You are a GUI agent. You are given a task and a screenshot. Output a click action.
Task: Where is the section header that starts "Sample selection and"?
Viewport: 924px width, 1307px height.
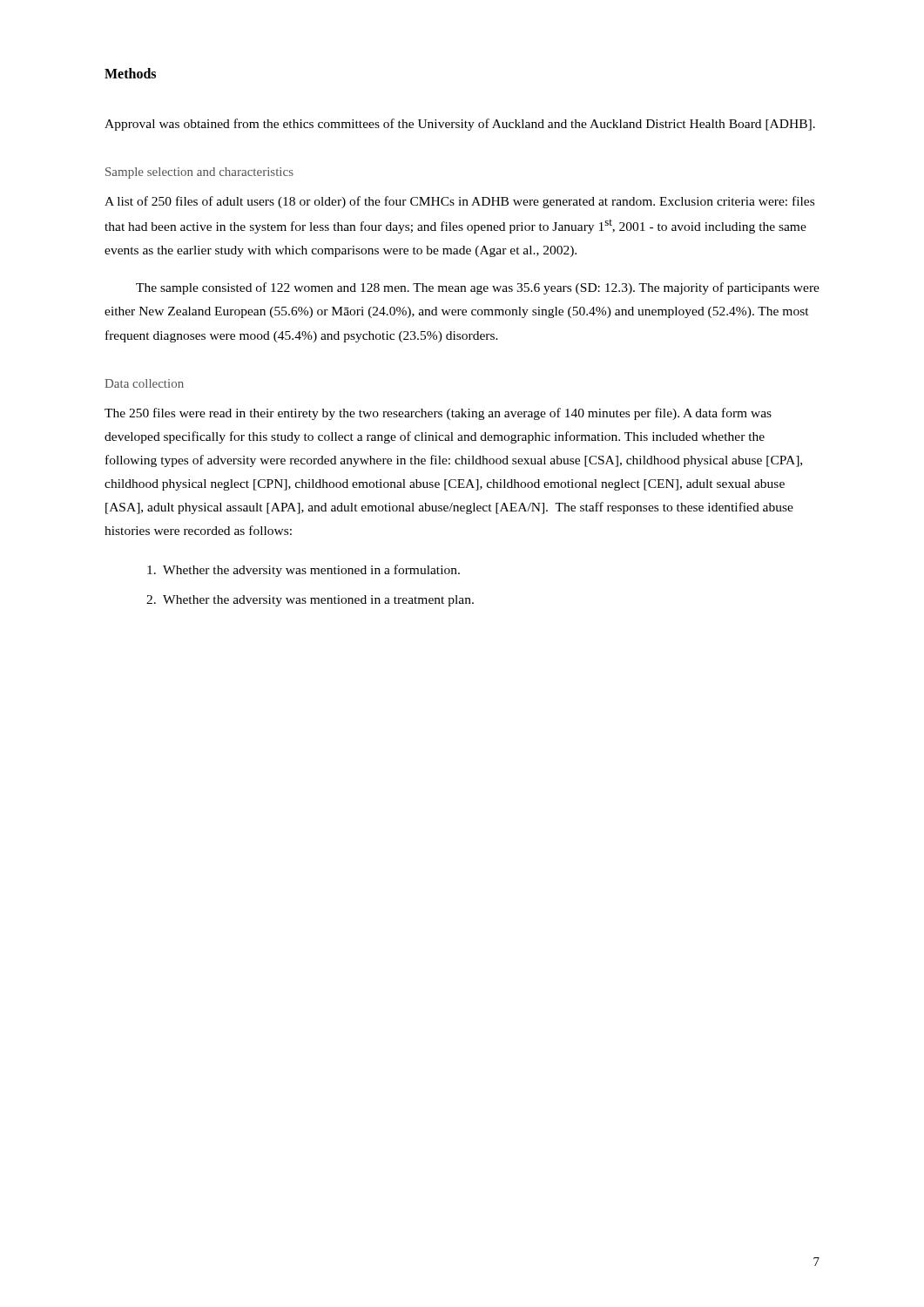tap(199, 171)
